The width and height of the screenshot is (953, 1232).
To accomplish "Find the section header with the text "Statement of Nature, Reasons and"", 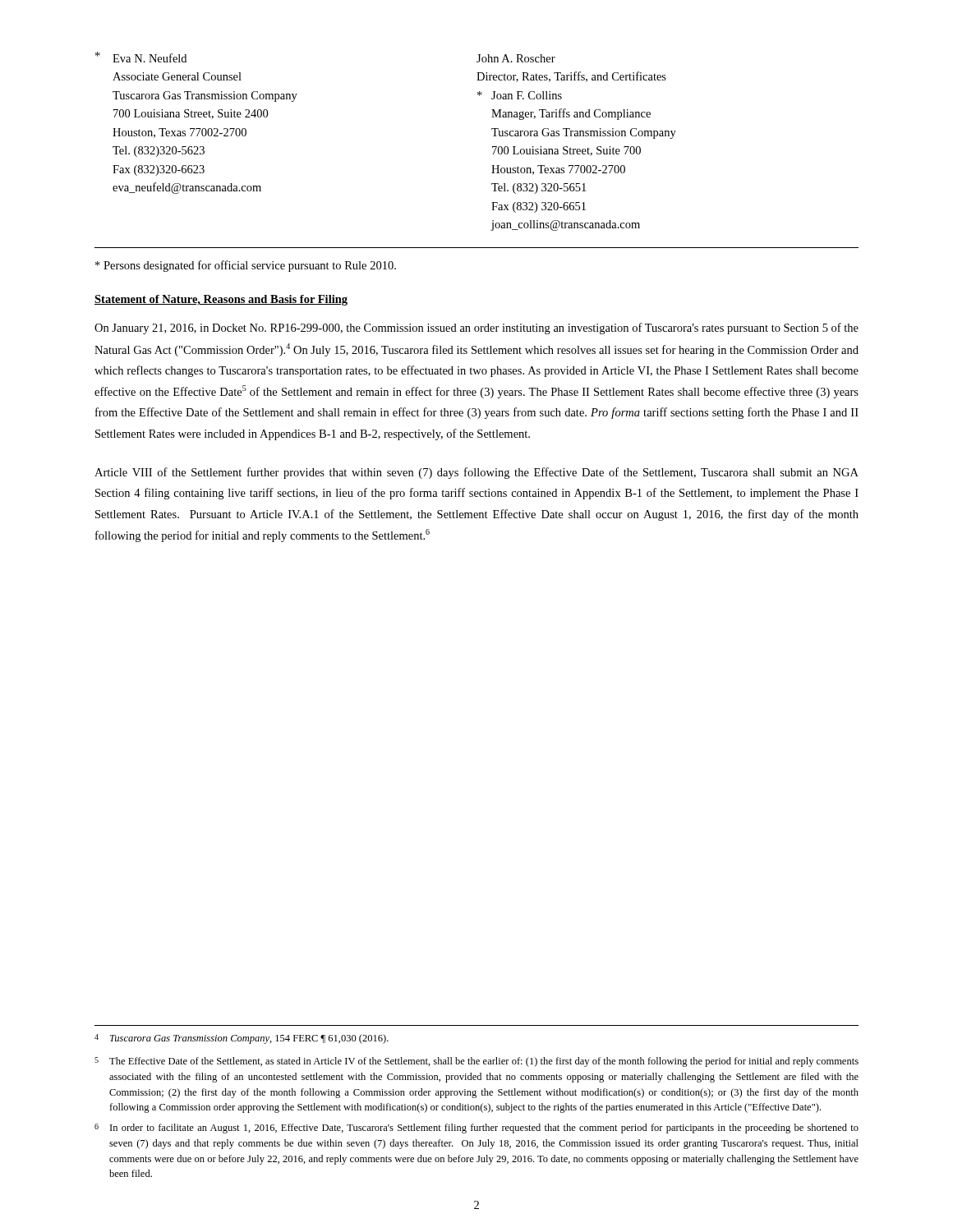I will point(221,299).
